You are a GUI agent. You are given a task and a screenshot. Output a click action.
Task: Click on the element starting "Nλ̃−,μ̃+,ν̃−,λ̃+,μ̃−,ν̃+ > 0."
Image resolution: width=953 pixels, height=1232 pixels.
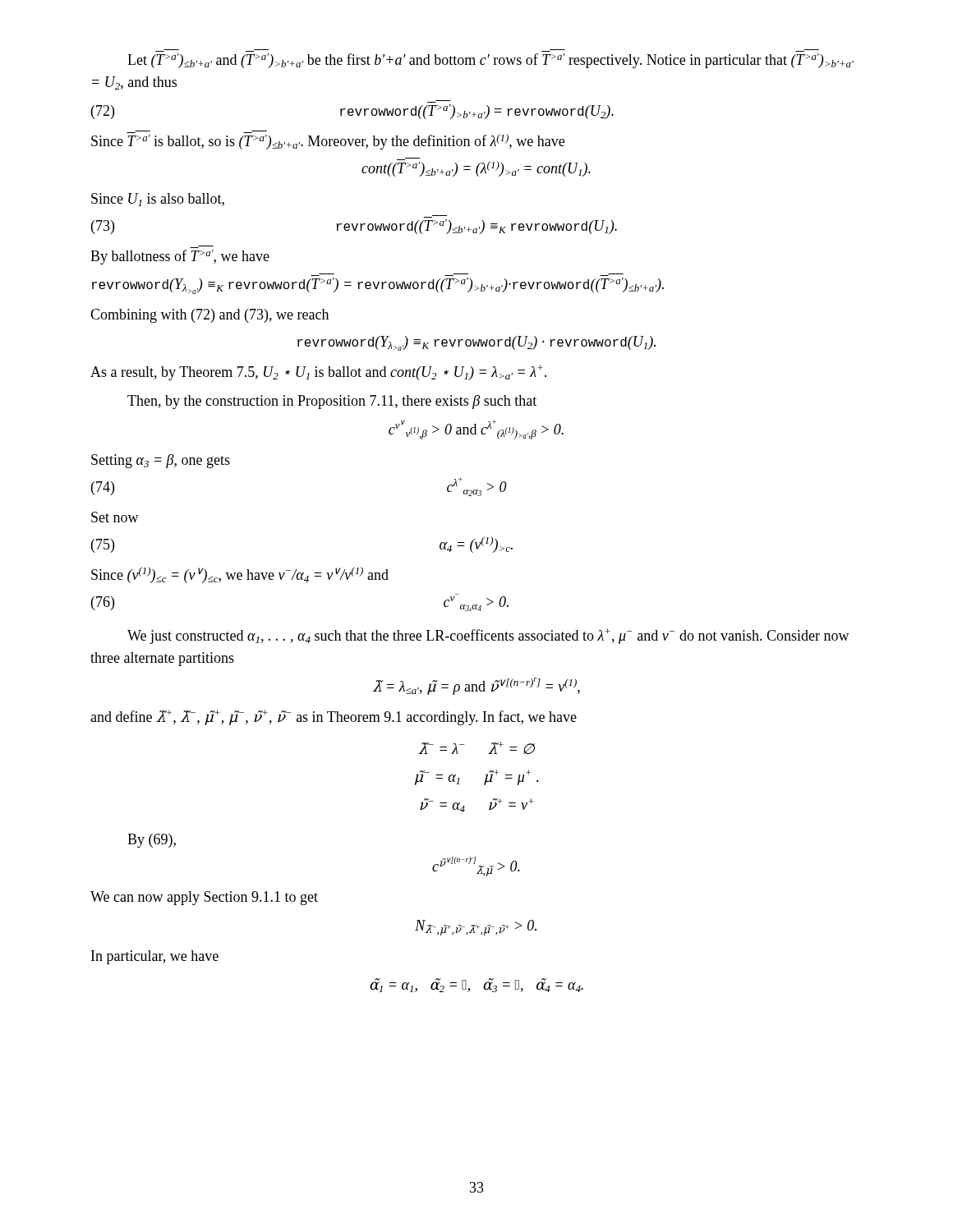476,927
